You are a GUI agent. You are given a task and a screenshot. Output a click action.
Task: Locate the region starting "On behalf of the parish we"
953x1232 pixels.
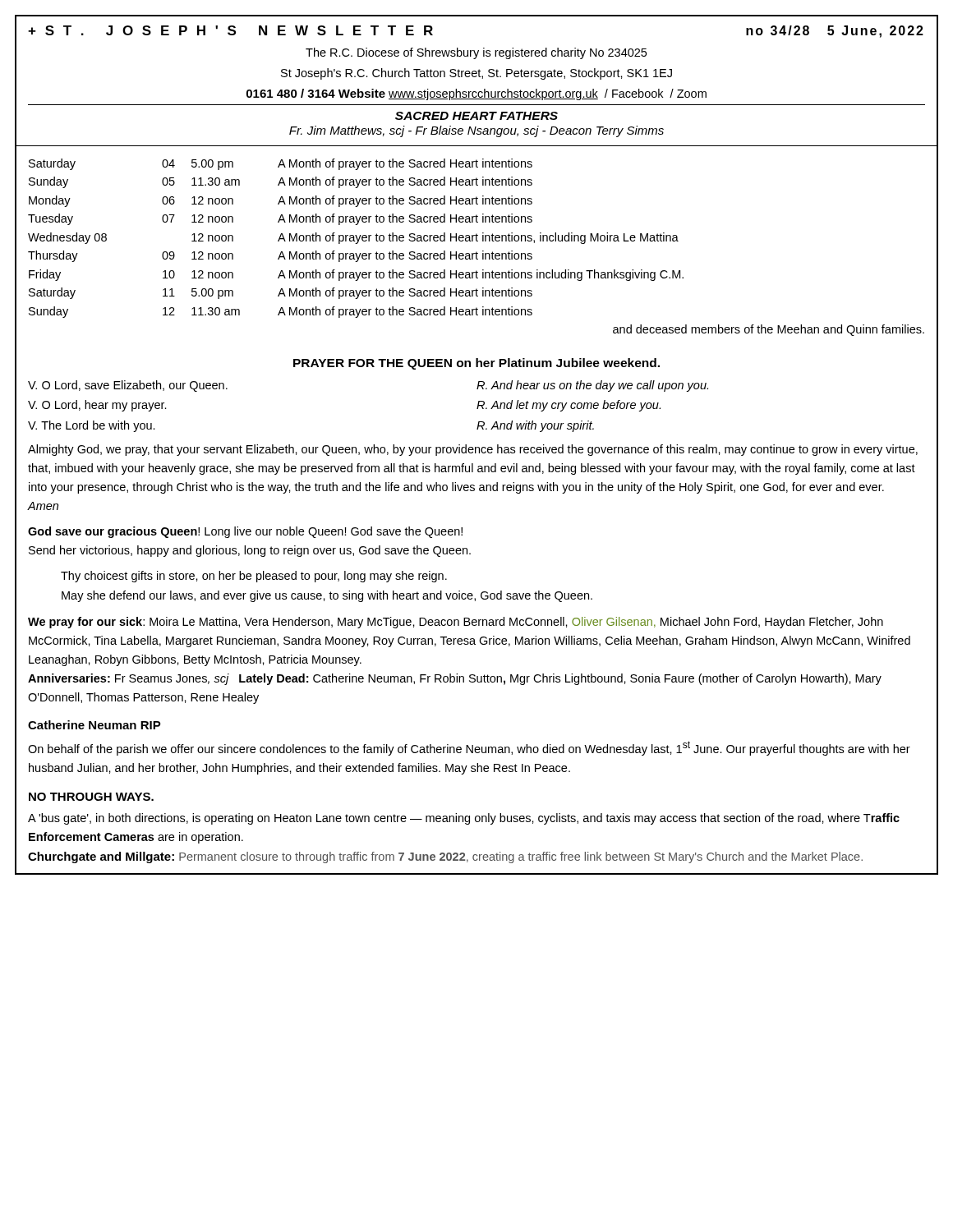(469, 757)
